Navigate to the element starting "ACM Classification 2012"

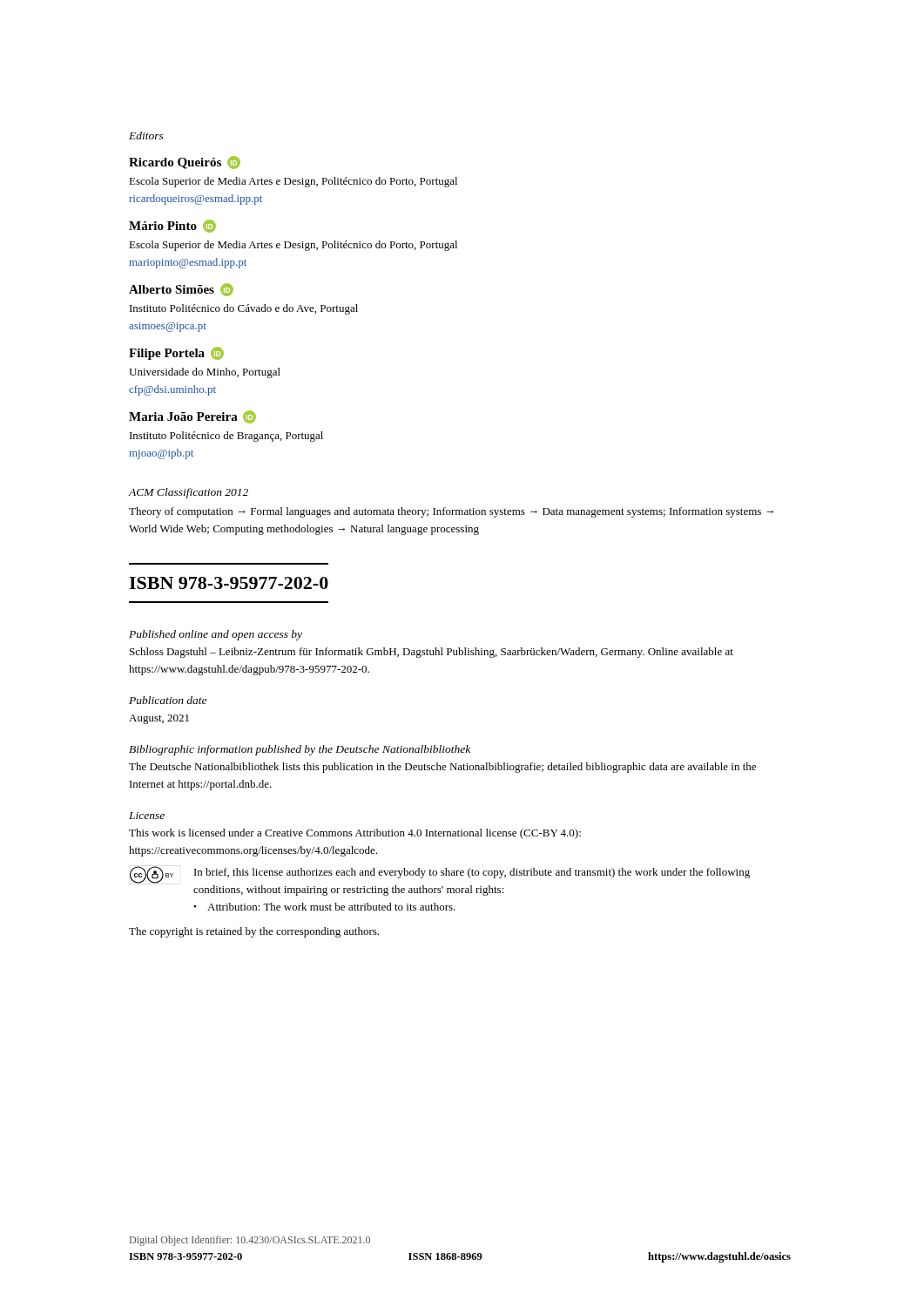coord(460,512)
